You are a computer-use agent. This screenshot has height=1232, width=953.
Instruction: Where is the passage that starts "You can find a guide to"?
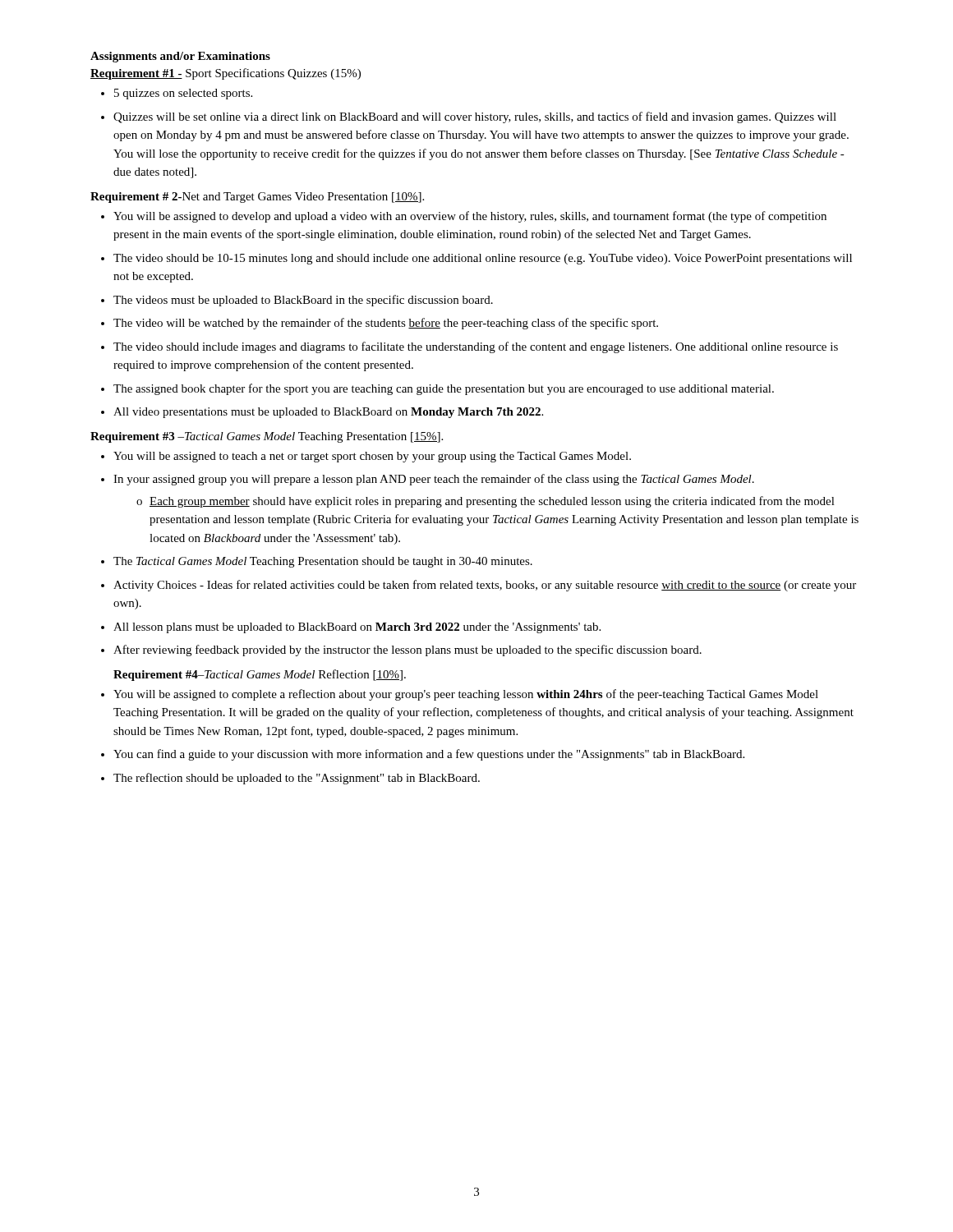point(488,754)
